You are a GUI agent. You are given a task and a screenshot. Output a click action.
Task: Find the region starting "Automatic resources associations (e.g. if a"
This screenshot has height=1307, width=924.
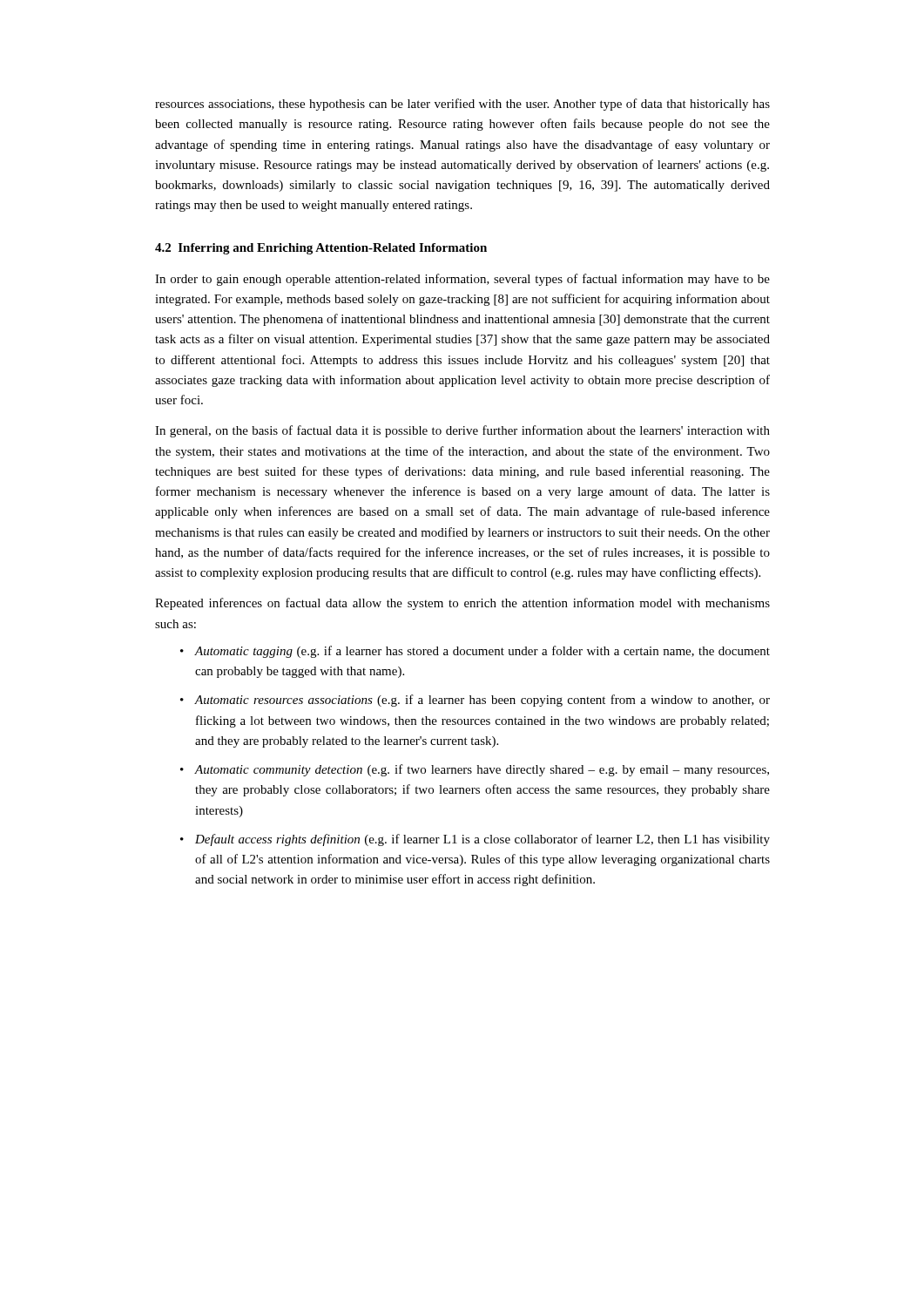[x=482, y=720]
